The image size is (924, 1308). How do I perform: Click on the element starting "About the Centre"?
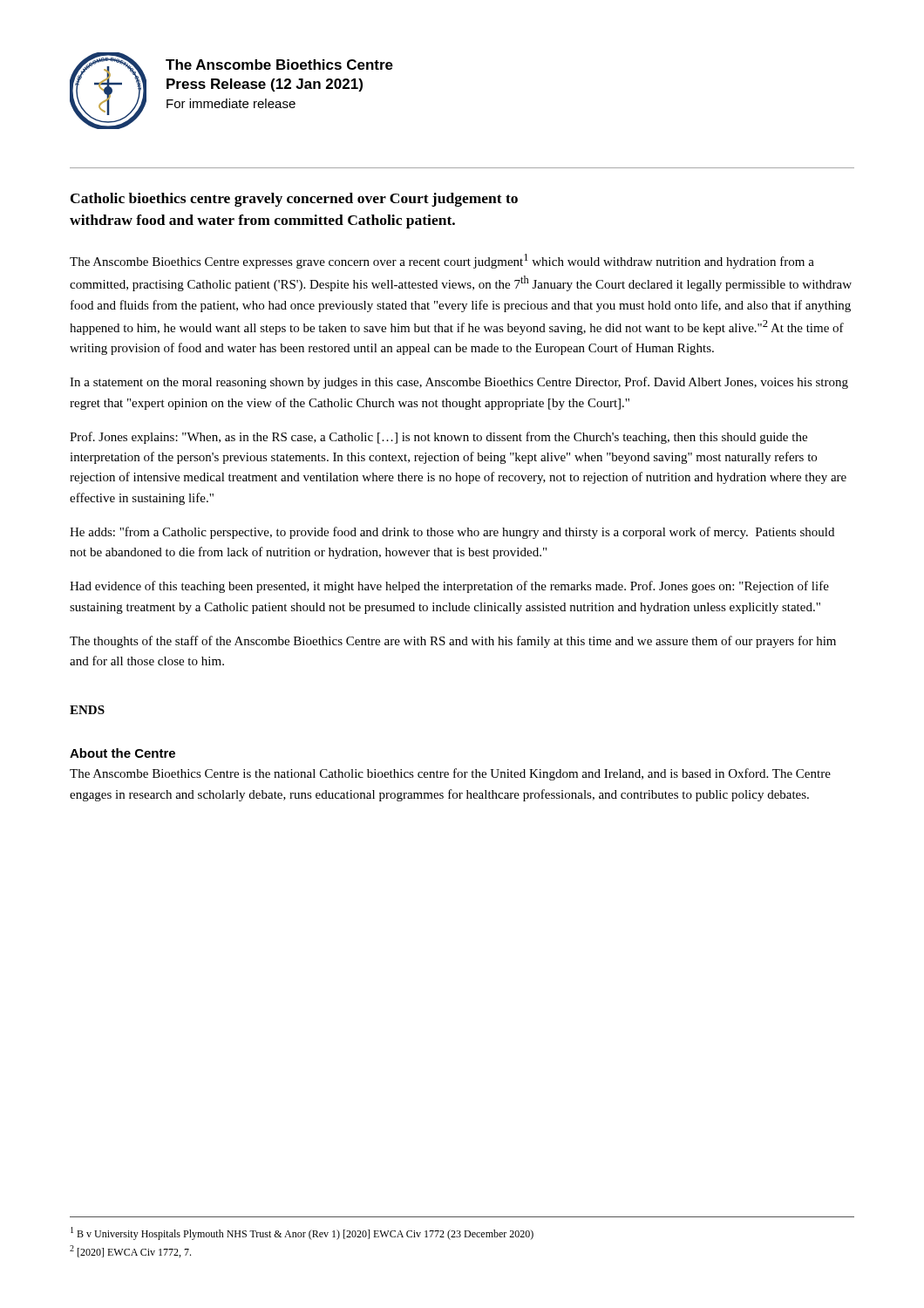tap(123, 753)
